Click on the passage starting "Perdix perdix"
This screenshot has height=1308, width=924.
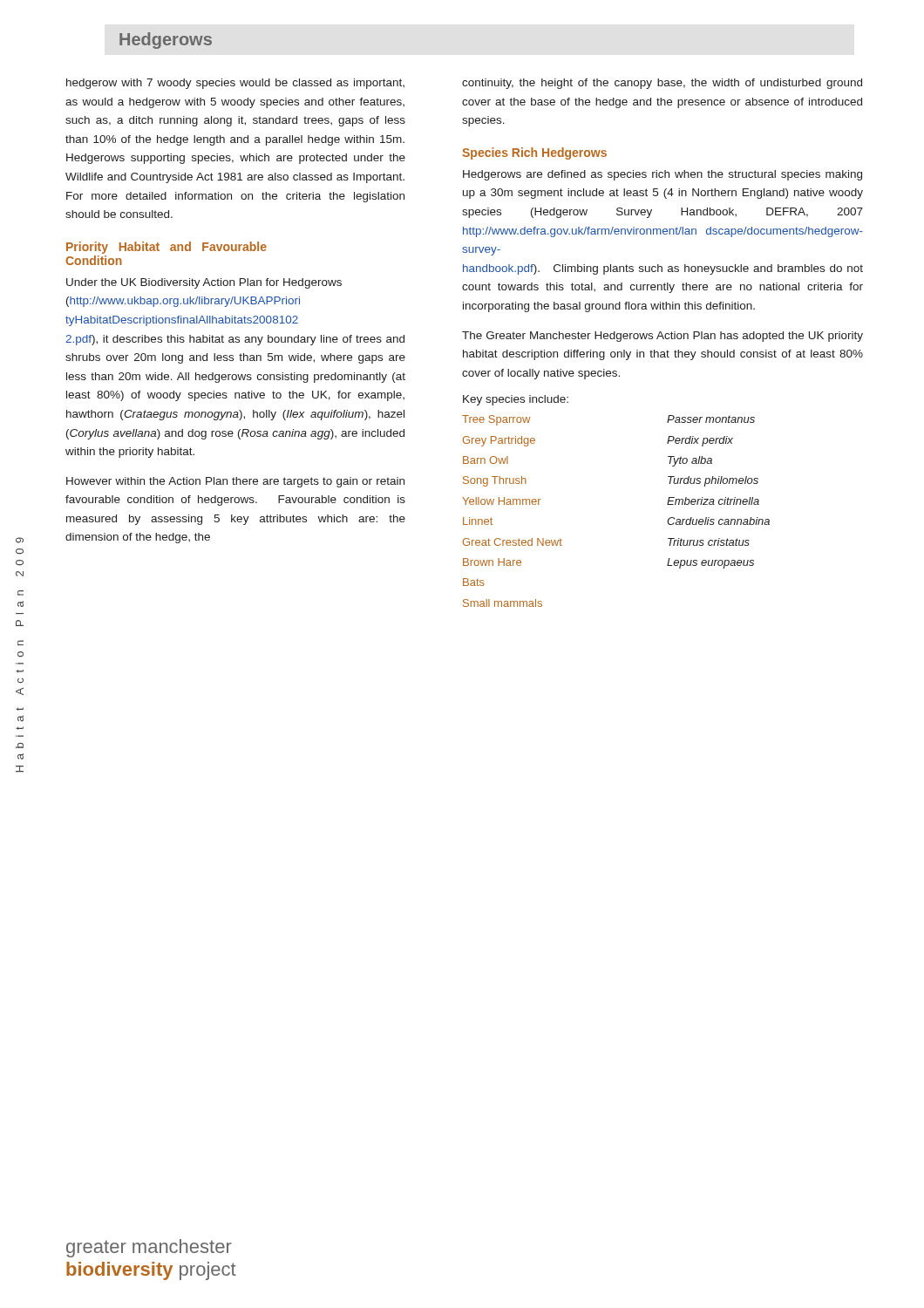[x=700, y=440]
